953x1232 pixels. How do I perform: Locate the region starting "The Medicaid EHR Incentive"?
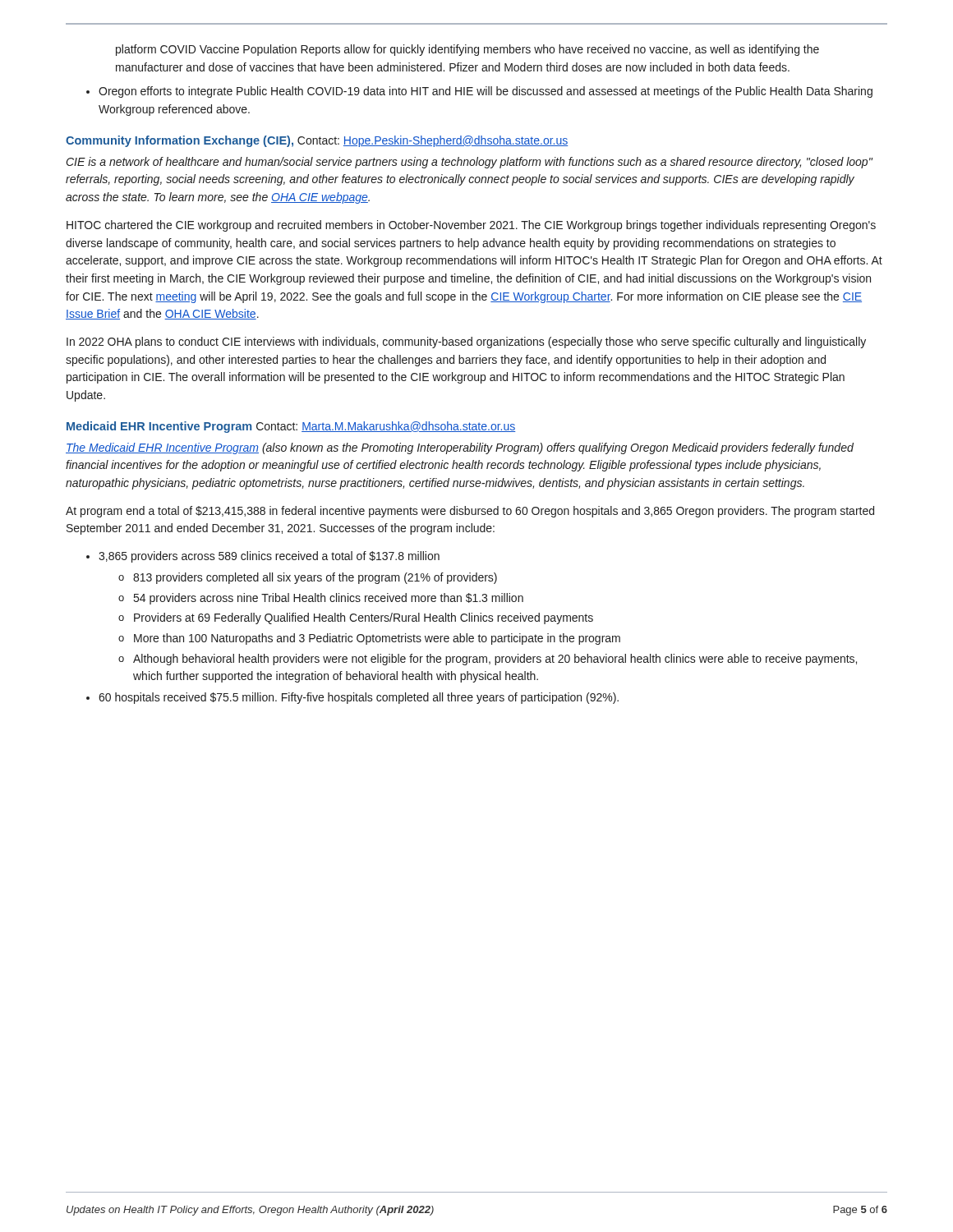460,465
